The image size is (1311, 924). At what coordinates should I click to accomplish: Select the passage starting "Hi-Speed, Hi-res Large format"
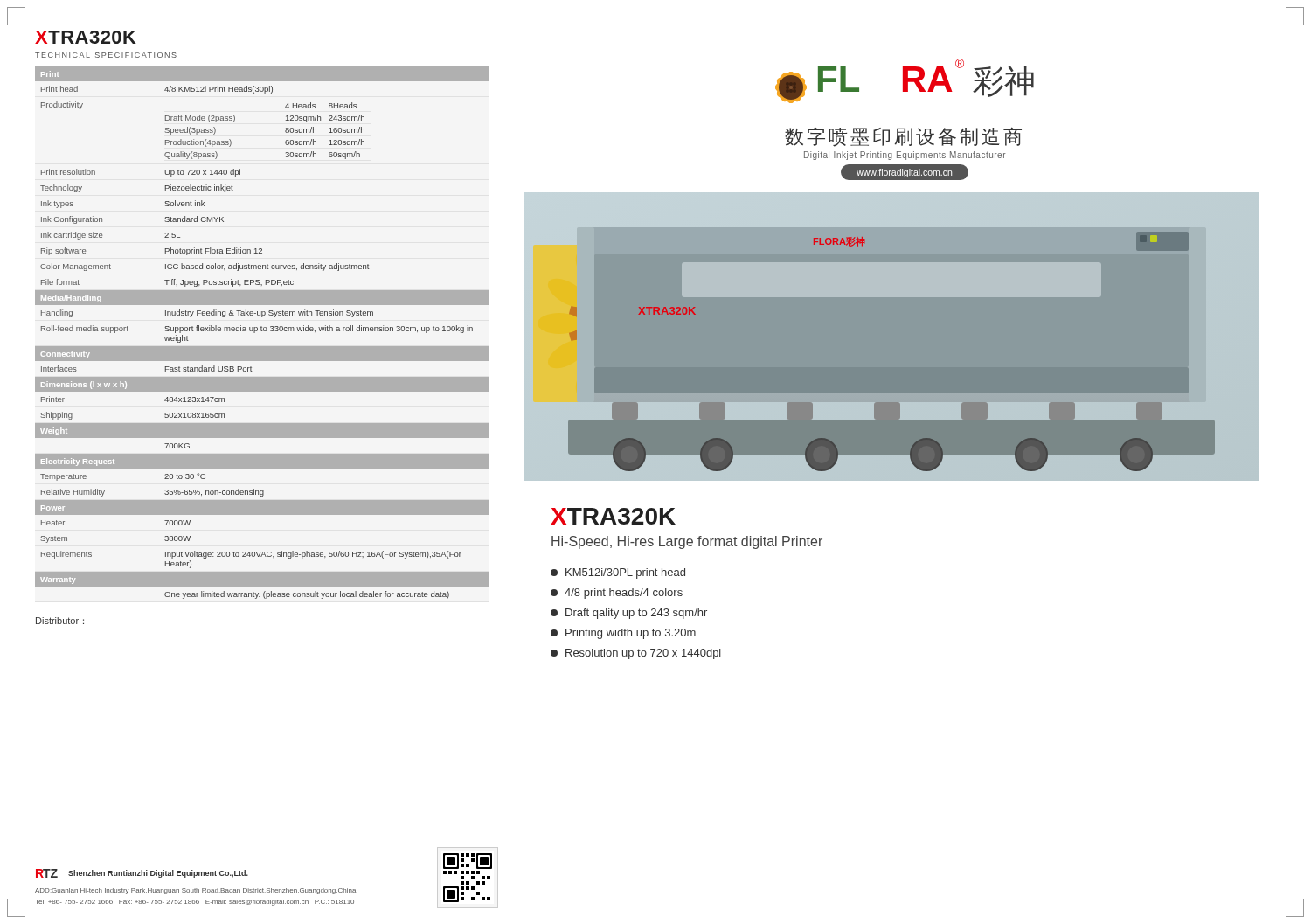click(x=687, y=542)
